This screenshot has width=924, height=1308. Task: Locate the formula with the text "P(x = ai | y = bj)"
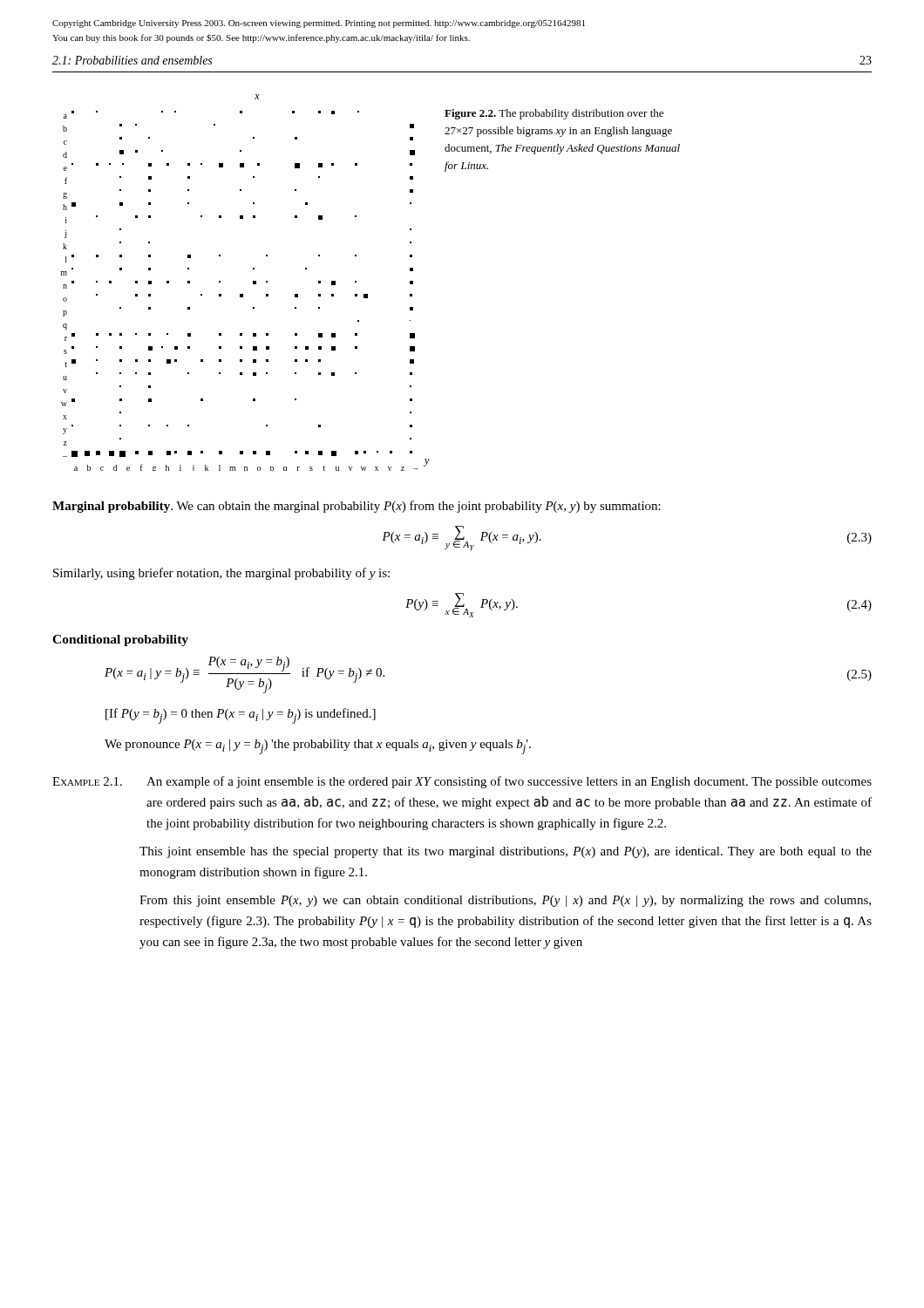[249, 674]
